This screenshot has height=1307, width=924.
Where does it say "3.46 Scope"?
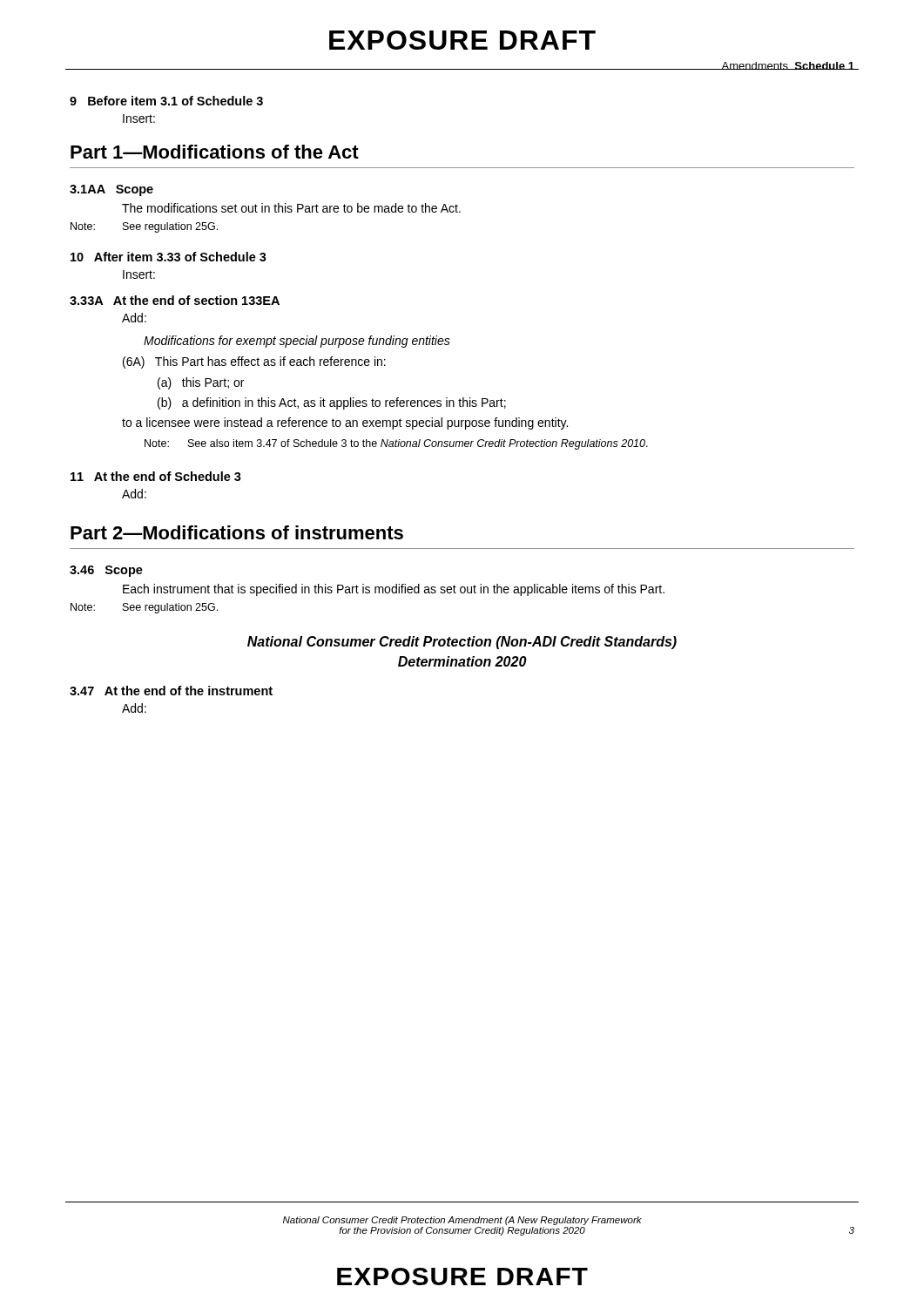(106, 570)
